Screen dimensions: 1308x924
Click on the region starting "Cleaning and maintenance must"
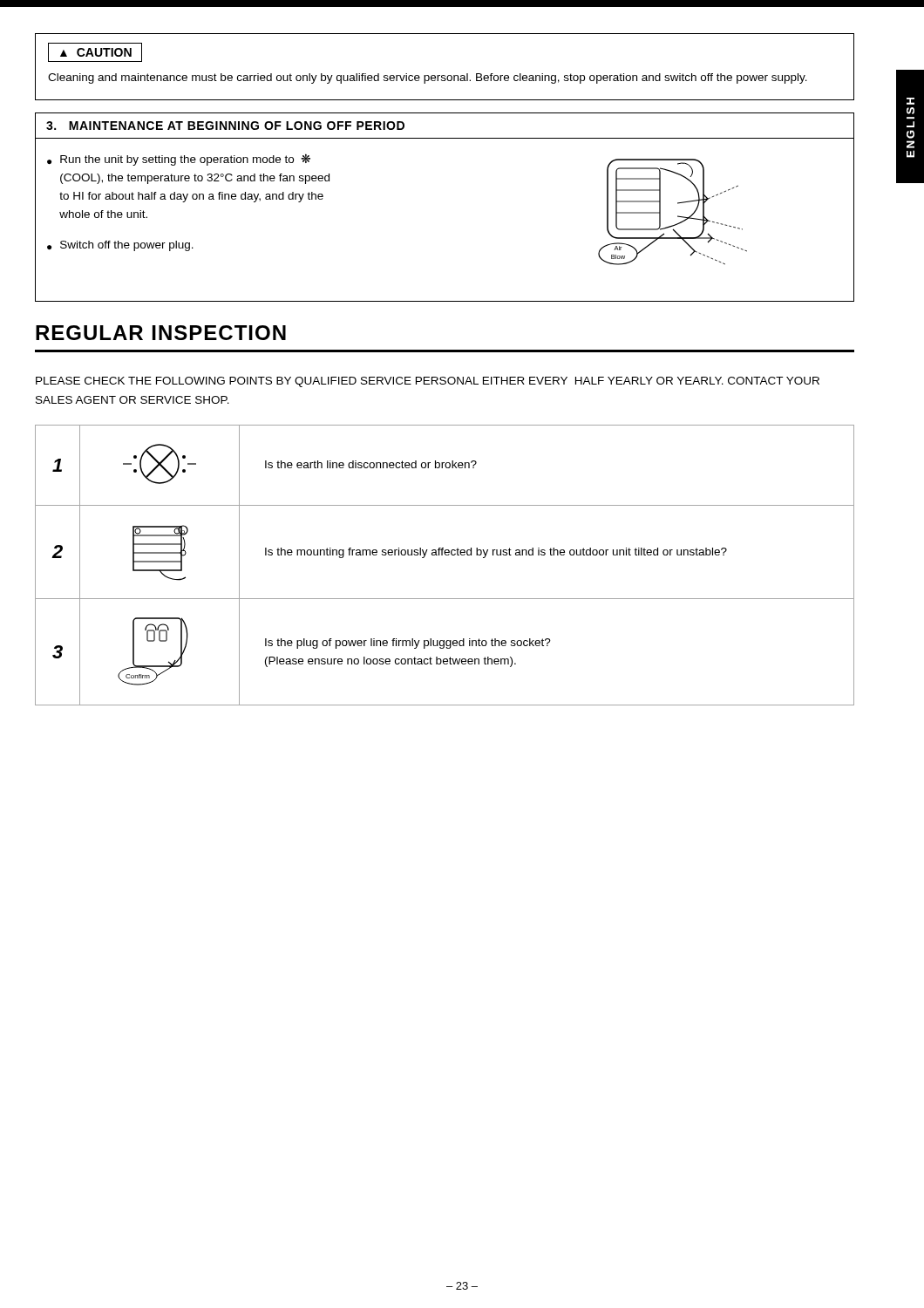pyautogui.click(x=428, y=77)
